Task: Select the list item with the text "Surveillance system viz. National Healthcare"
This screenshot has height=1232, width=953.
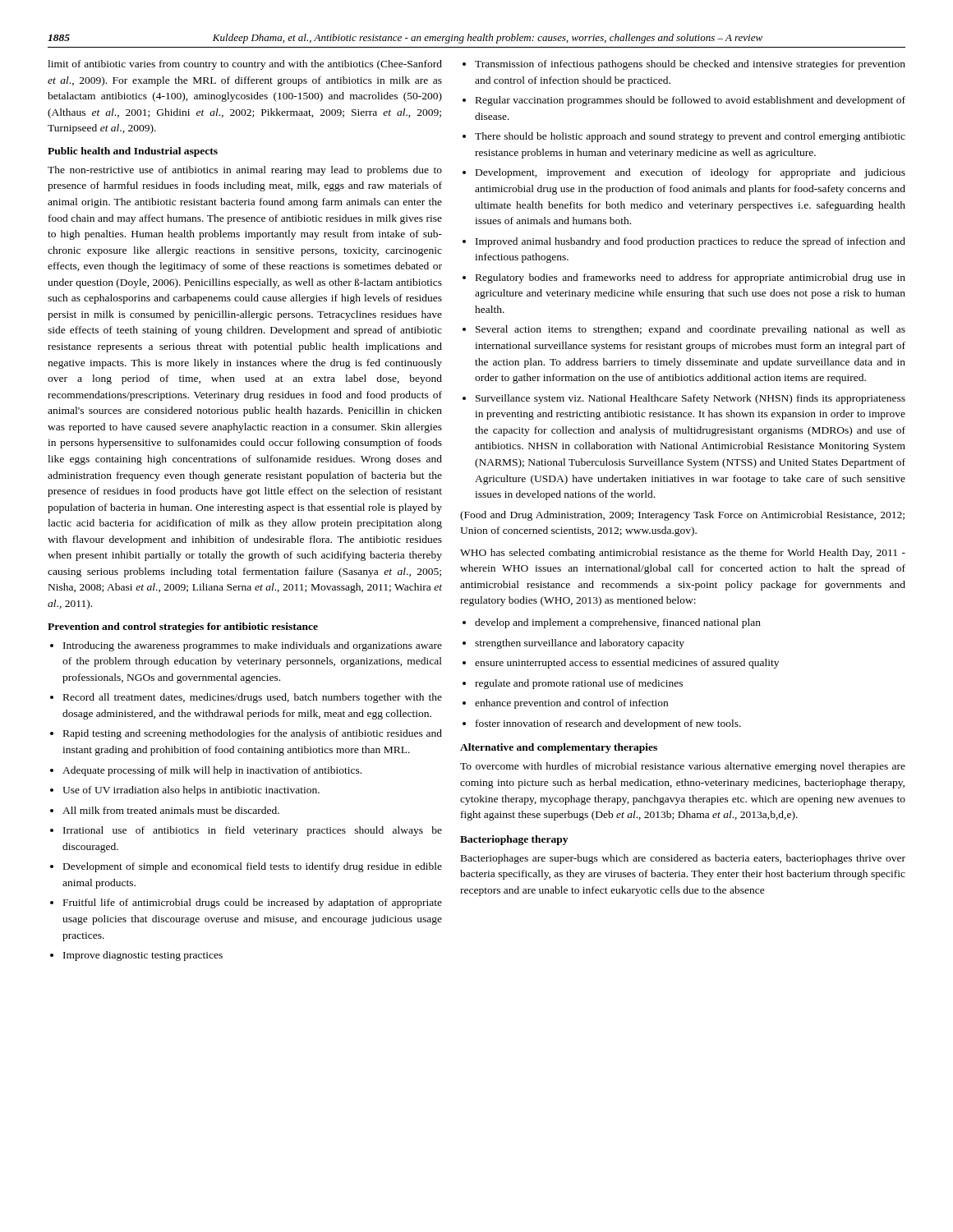Action: point(690,446)
